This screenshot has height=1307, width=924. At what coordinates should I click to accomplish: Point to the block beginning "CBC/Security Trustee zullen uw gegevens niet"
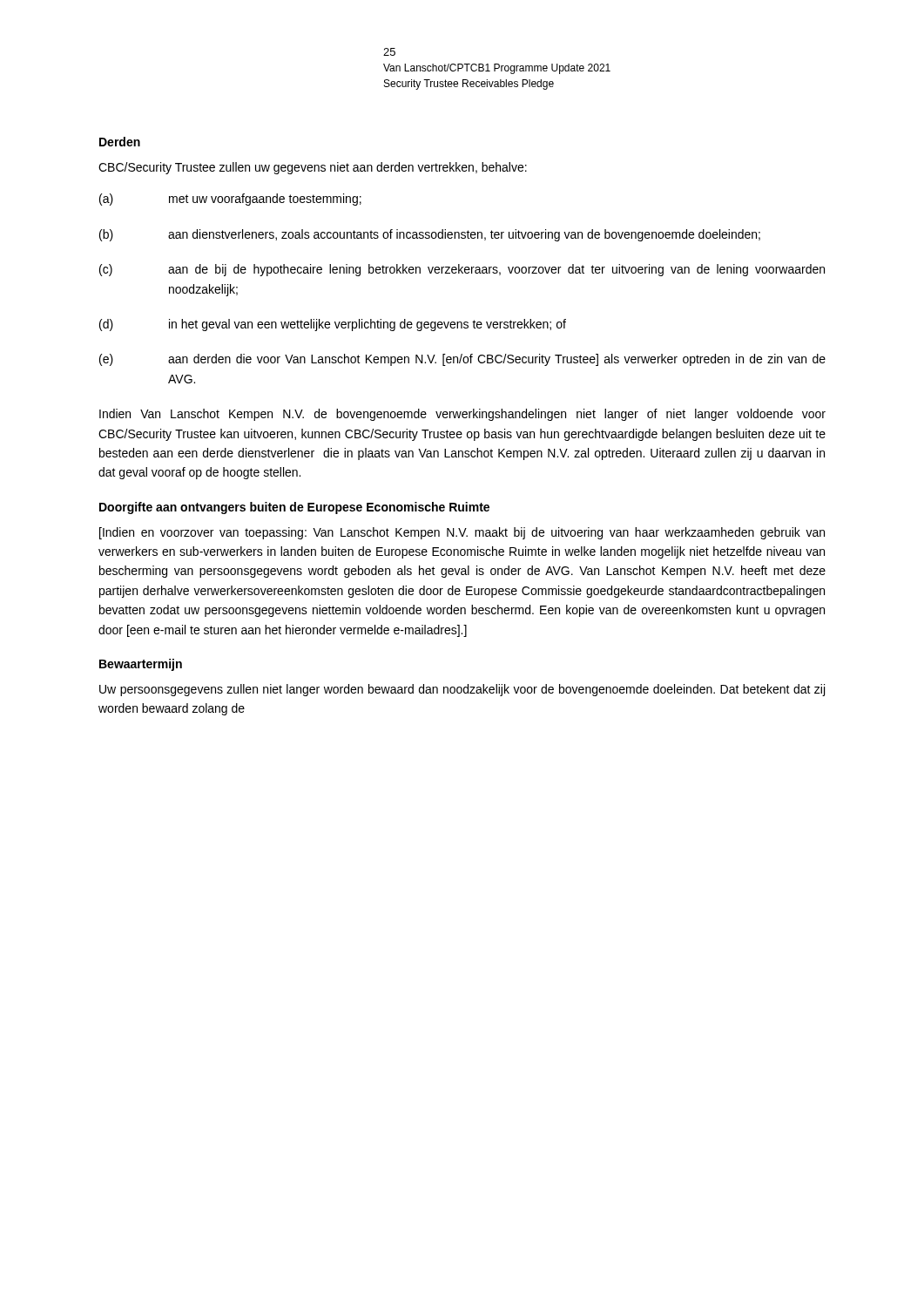[x=313, y=167]
